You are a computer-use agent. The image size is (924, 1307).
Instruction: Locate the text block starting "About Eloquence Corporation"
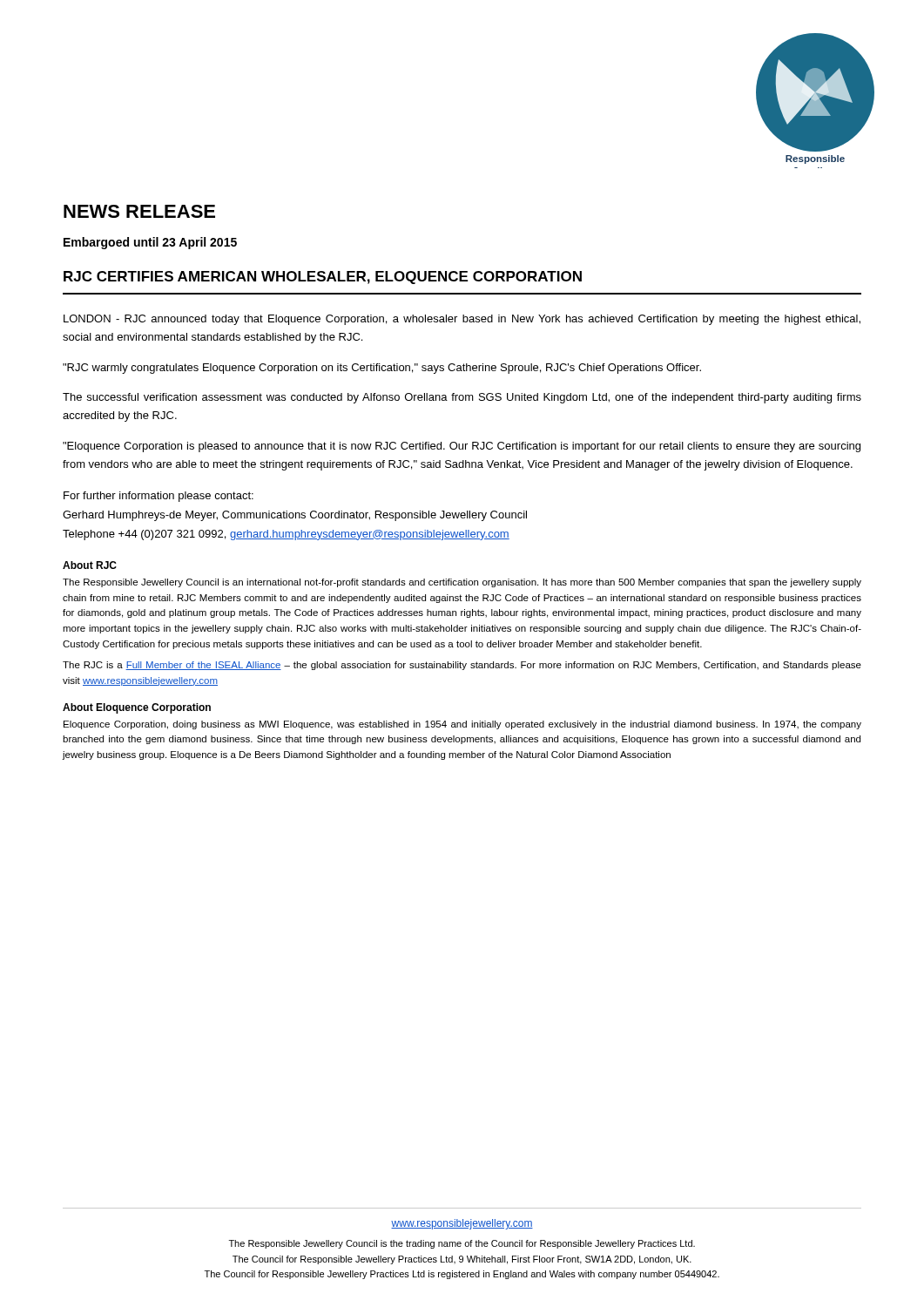click(x=137, y=707)
